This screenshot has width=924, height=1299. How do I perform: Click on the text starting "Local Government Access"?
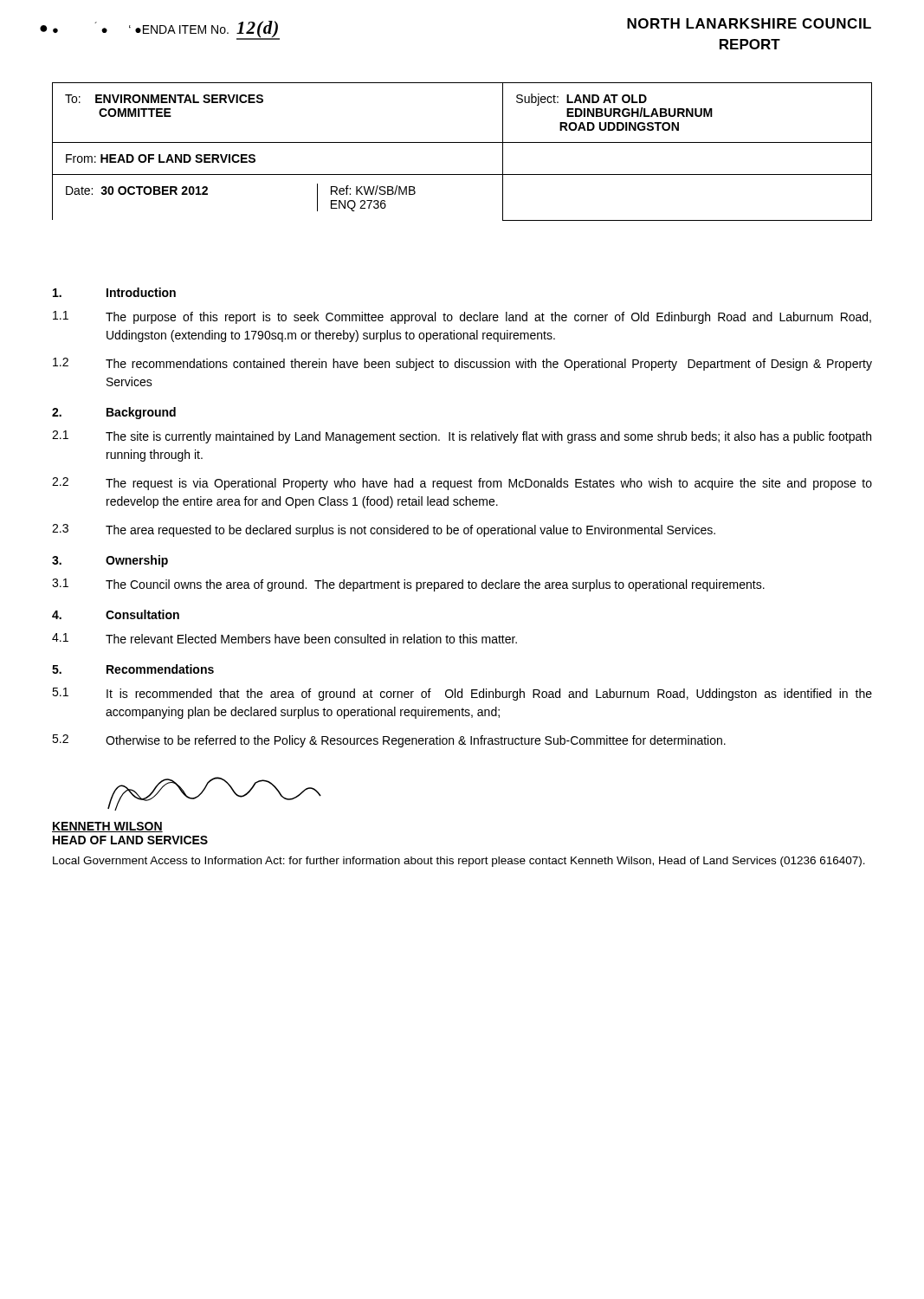pos(459,860)
